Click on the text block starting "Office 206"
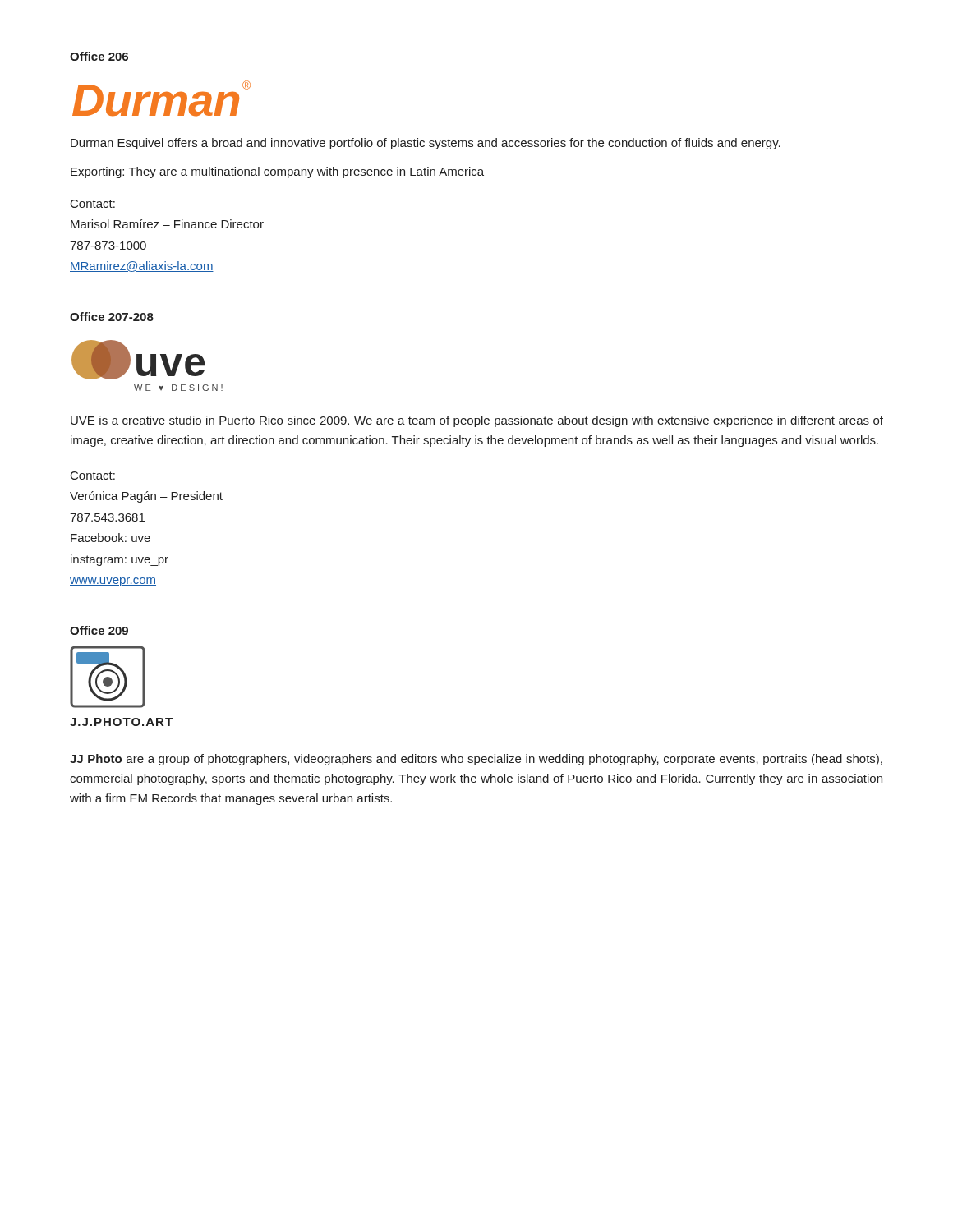Image resolution: width=953 pixels, height=1232 pixels. 99,56
